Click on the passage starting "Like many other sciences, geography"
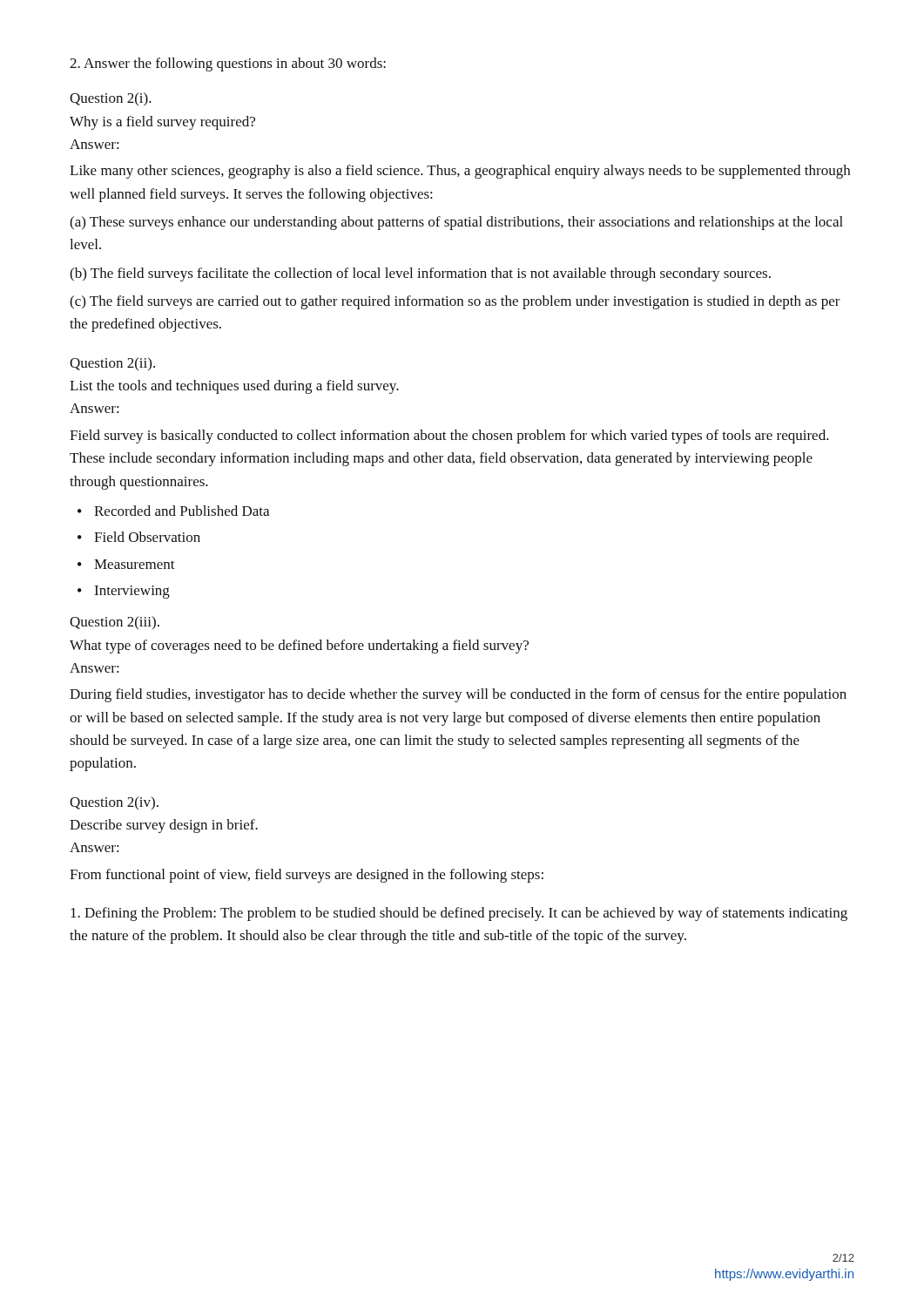 click(x=460, y=182)
